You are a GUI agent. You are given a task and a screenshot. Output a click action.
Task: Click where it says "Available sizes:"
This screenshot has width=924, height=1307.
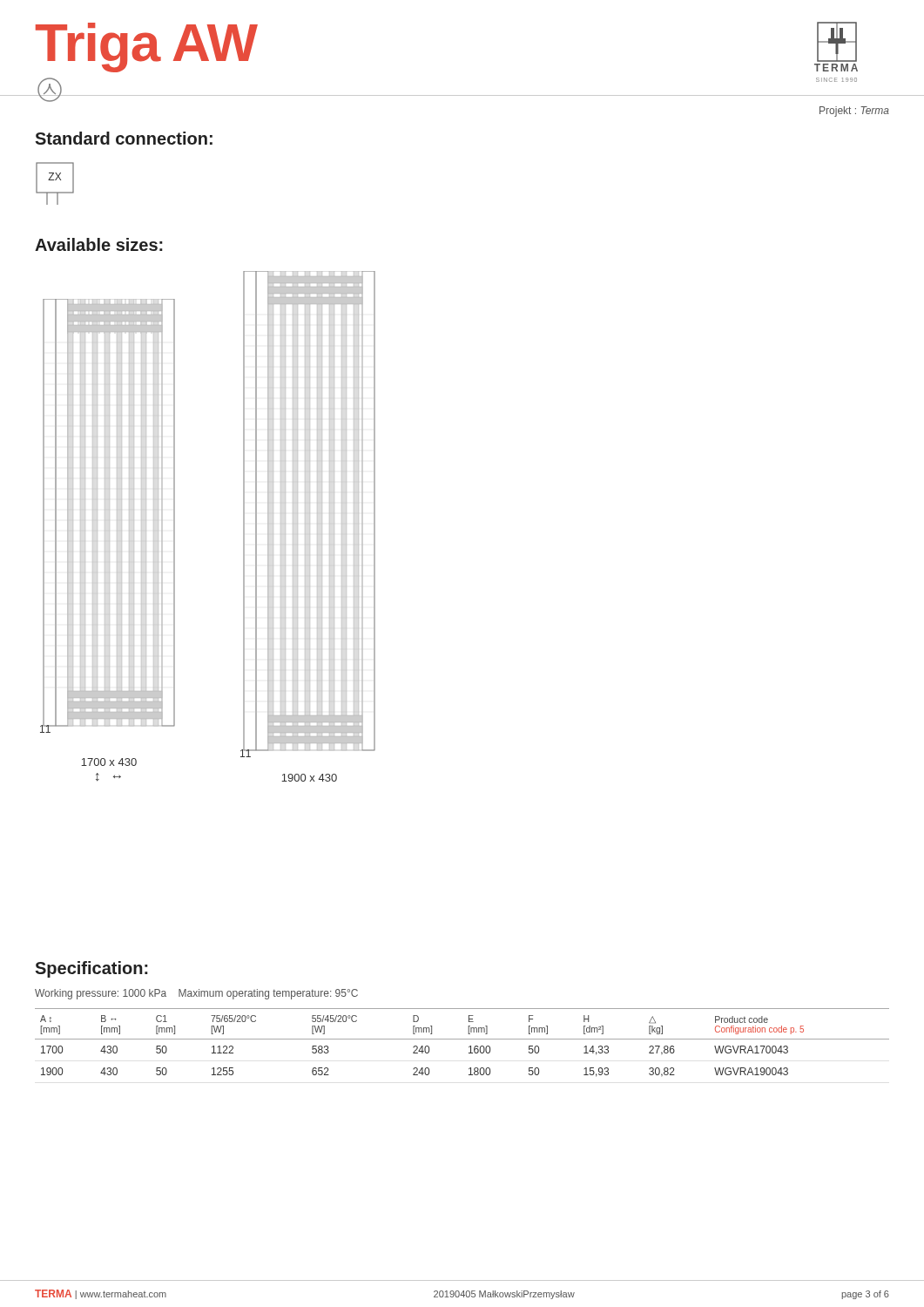point(99,245)
